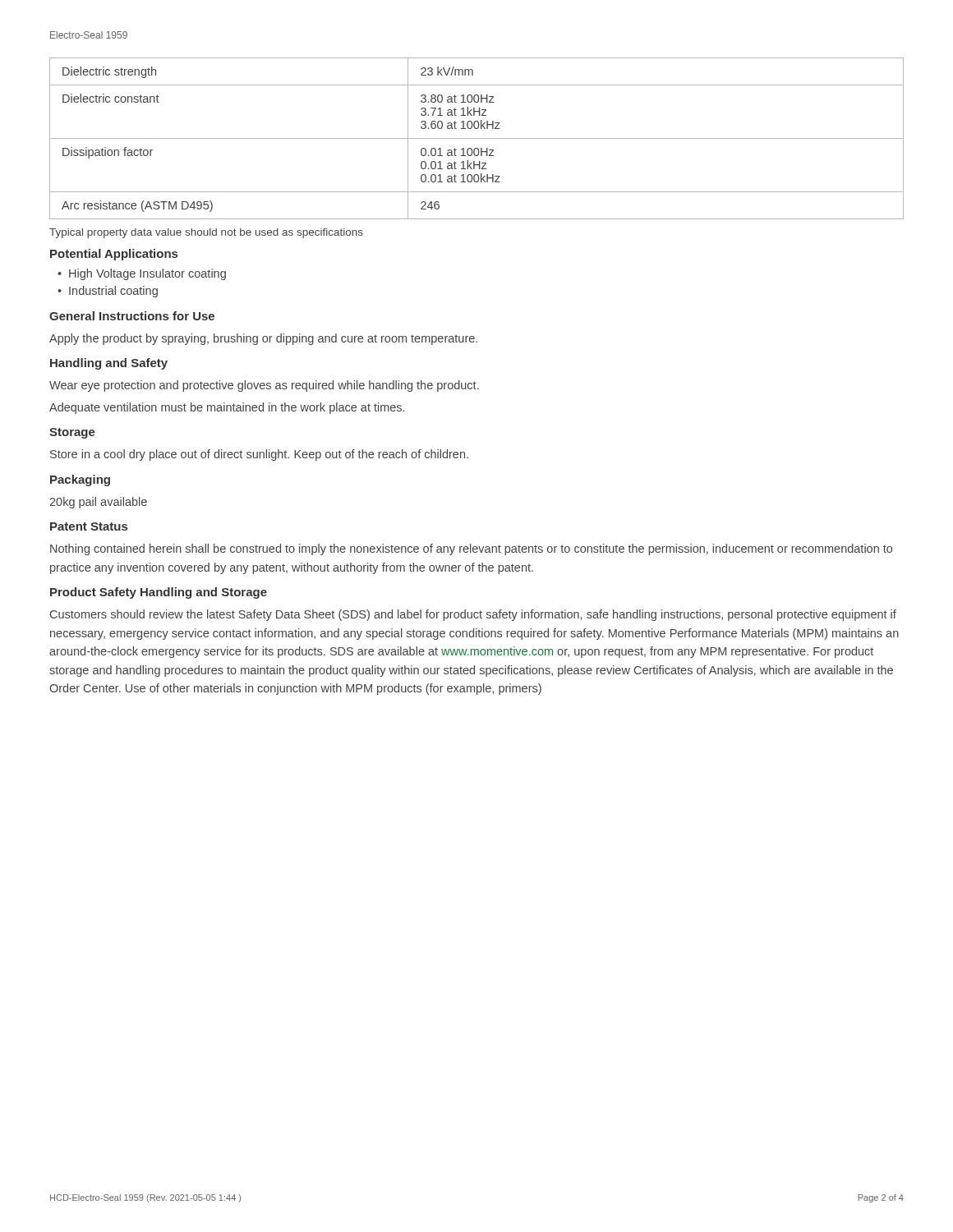Viewport: 953px width, 1232px height.
Task: Navigate to the text starting "Customers should review the"
Action: coord(474,651)
